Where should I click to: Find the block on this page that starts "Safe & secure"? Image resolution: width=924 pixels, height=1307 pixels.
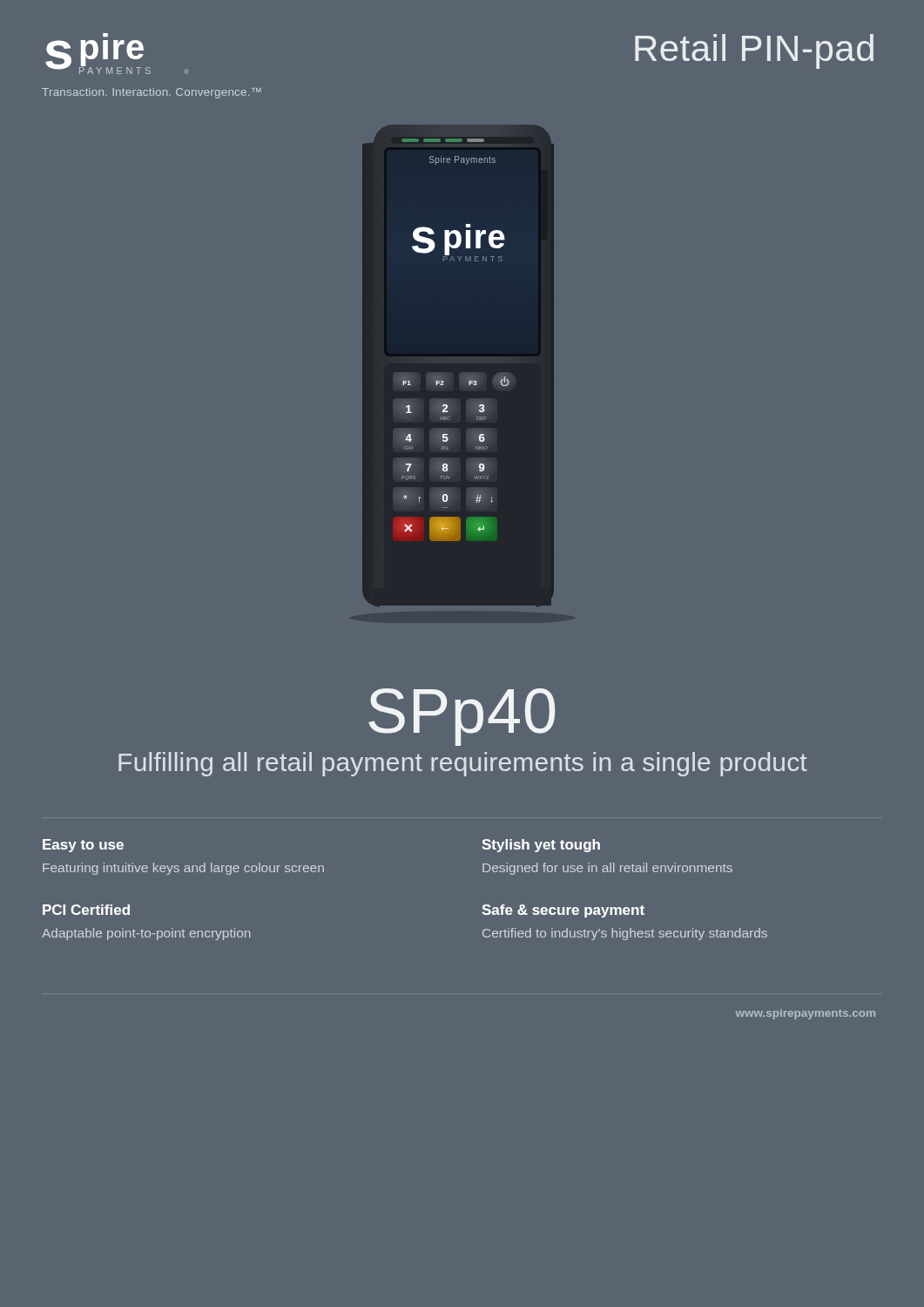coord(680,923)
